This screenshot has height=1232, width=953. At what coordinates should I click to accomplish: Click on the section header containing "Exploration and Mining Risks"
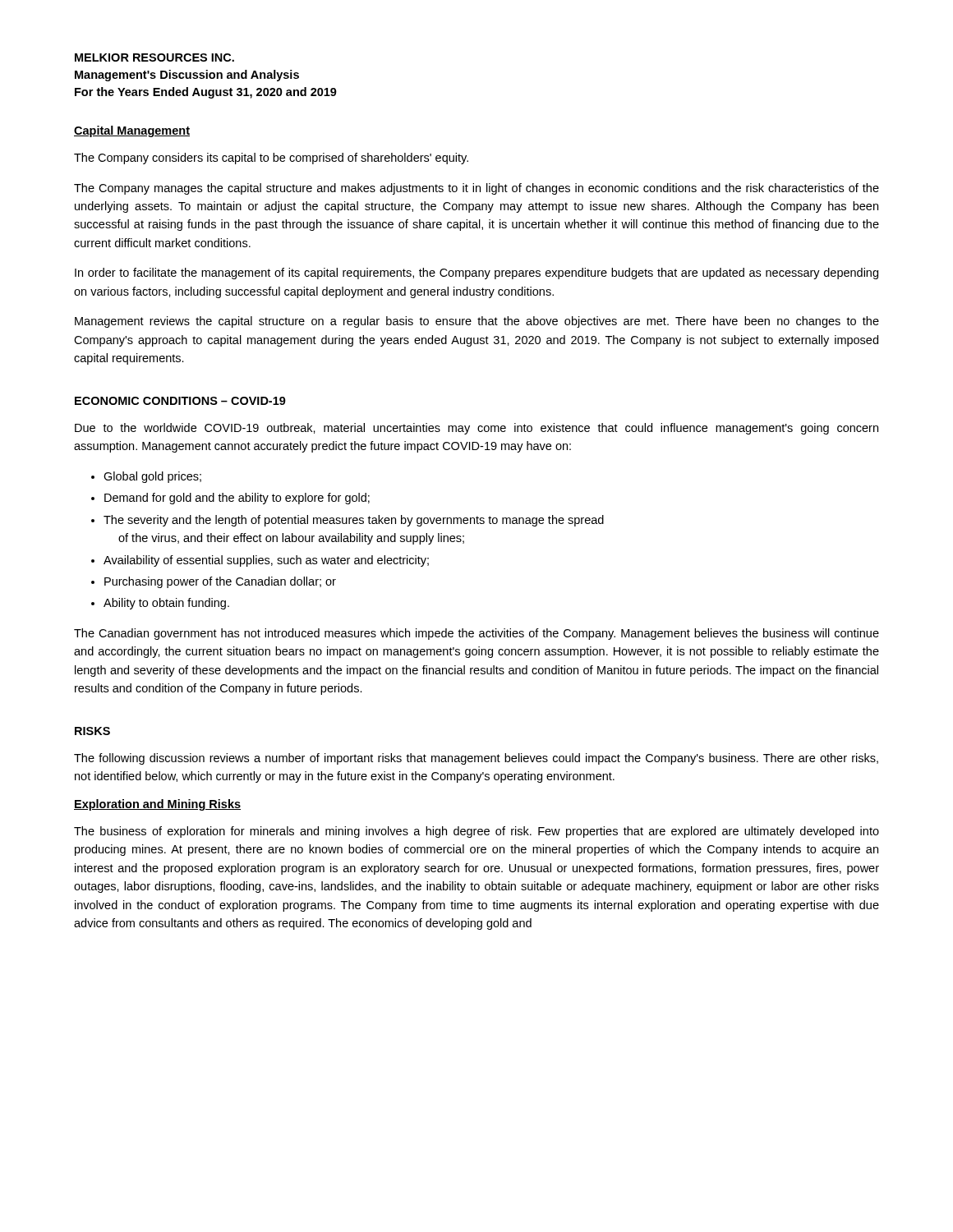tap(157, 804)
